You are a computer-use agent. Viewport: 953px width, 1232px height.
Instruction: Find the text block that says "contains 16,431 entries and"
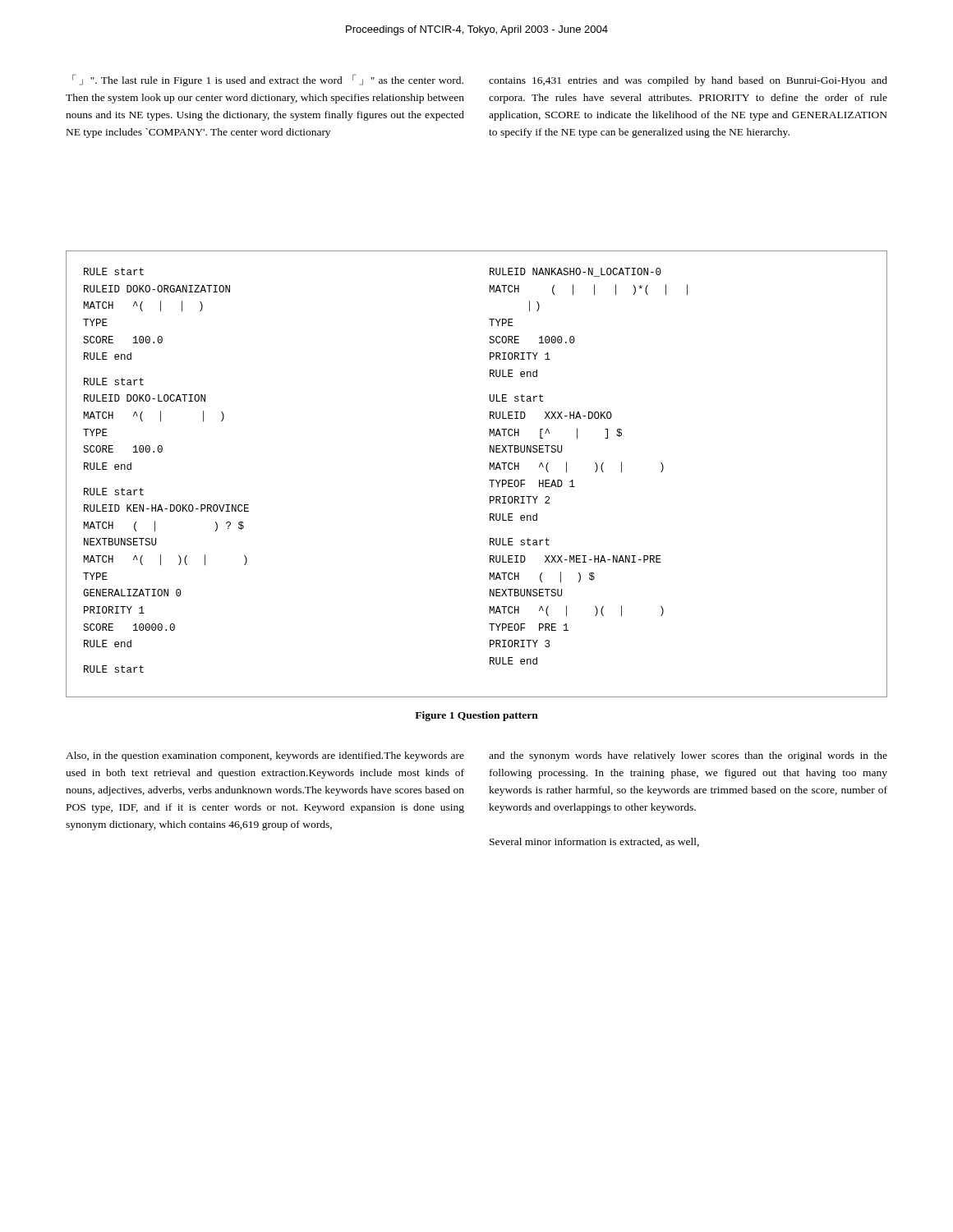pyautogui.click(x=688, y=106)
